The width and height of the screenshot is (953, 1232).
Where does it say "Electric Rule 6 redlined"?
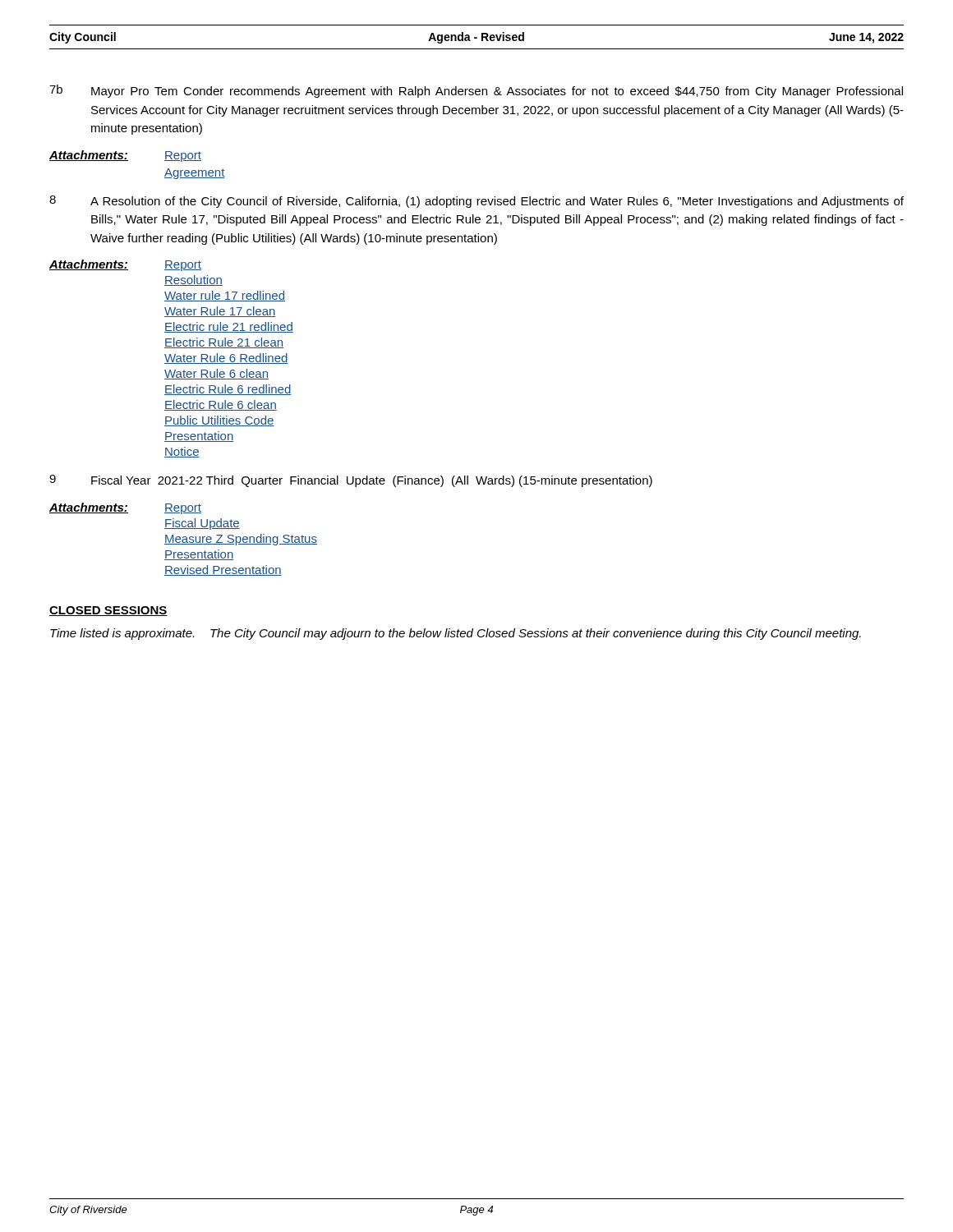[x=228, y=389]
